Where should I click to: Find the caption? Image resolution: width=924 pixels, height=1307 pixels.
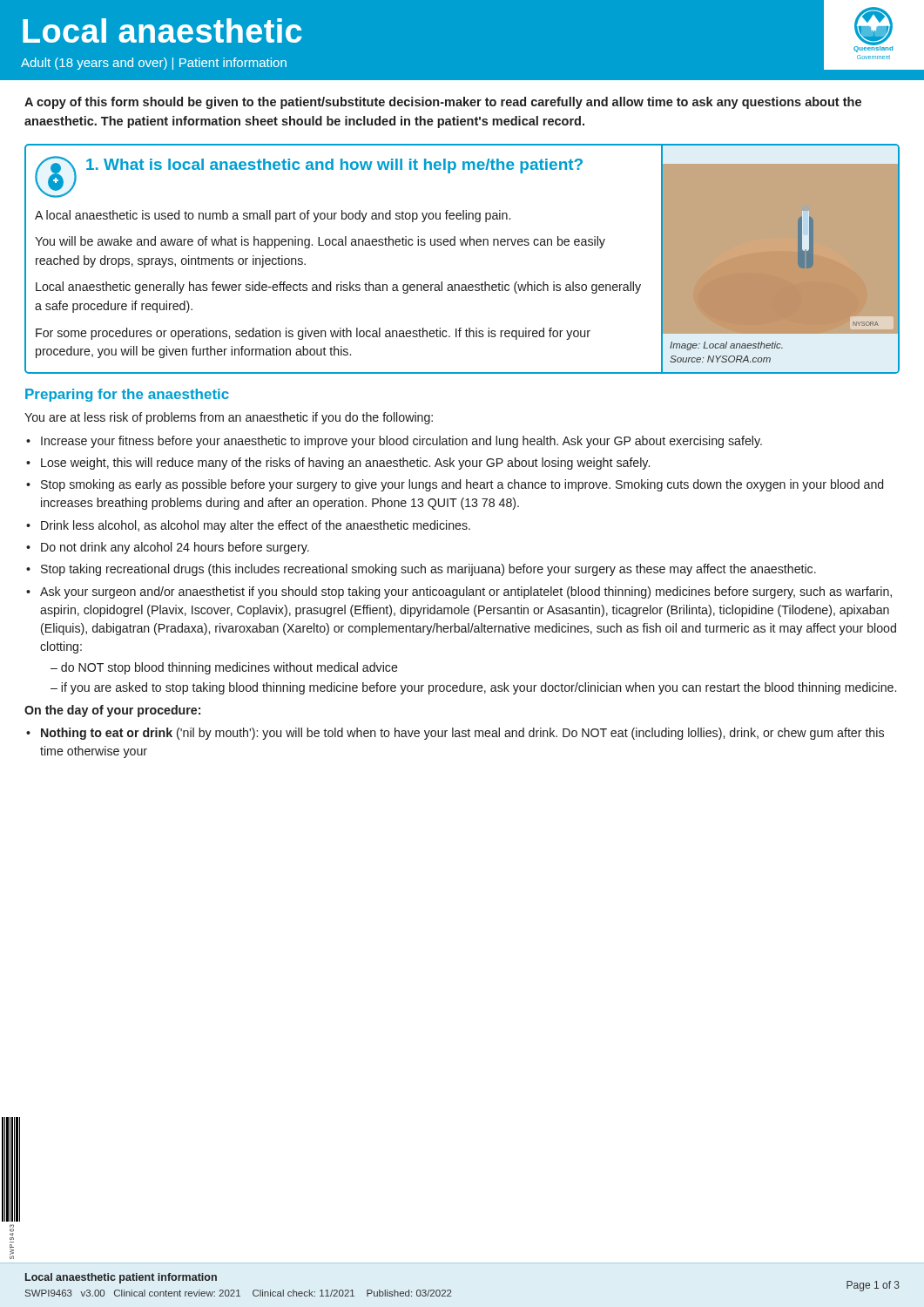(727, 352)
